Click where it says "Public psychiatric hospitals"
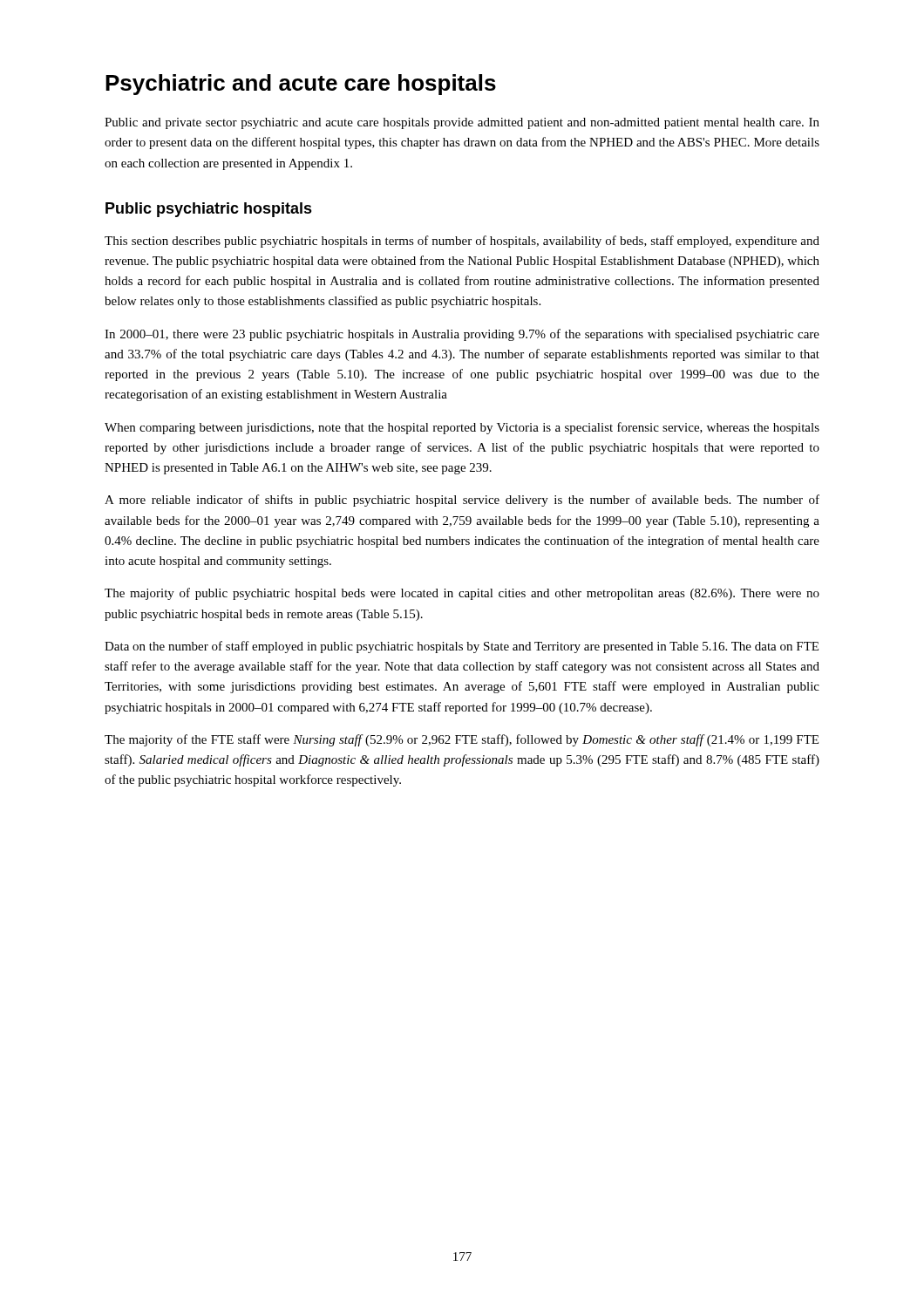 (208, 208)
